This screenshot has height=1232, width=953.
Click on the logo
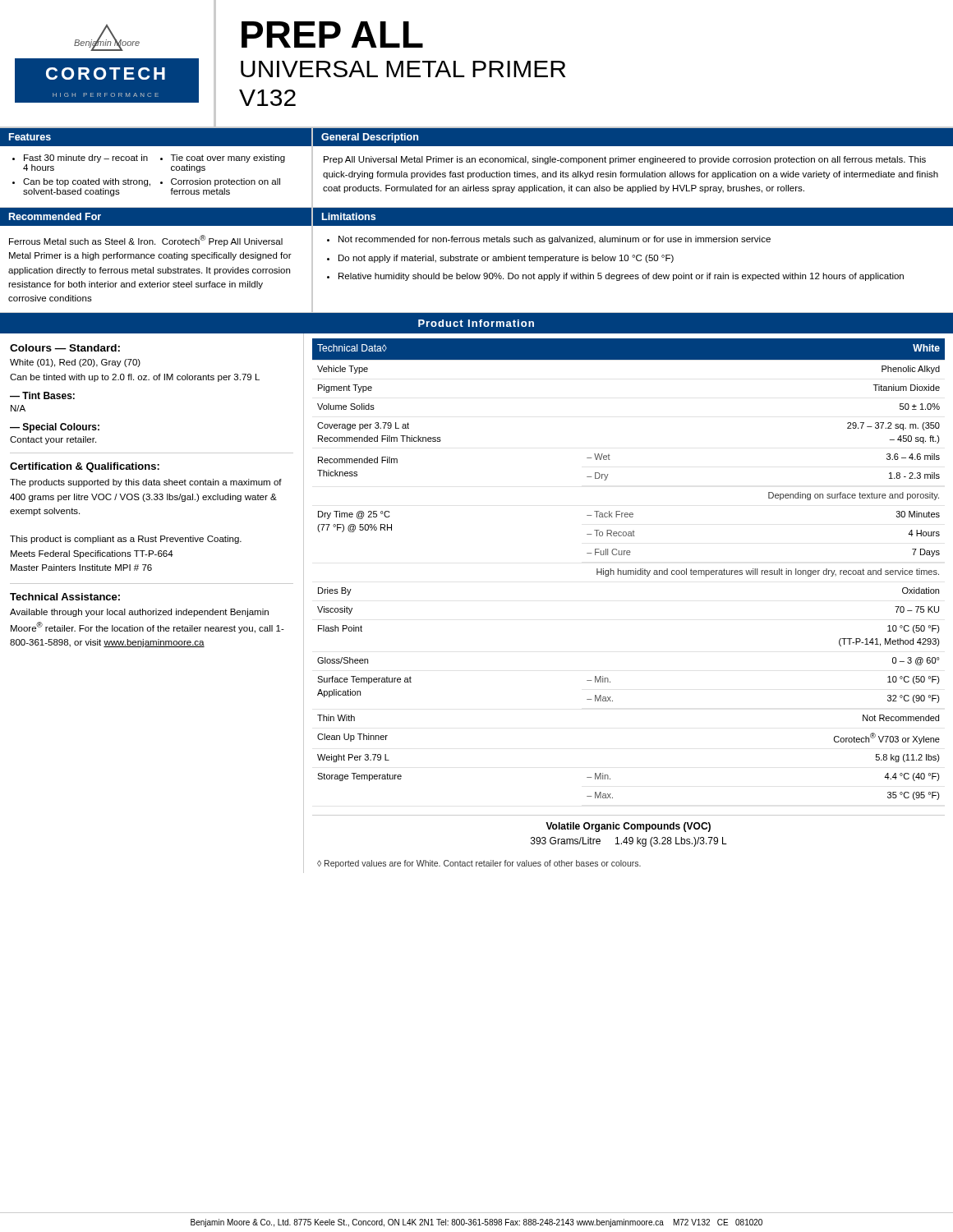point(107,63)
